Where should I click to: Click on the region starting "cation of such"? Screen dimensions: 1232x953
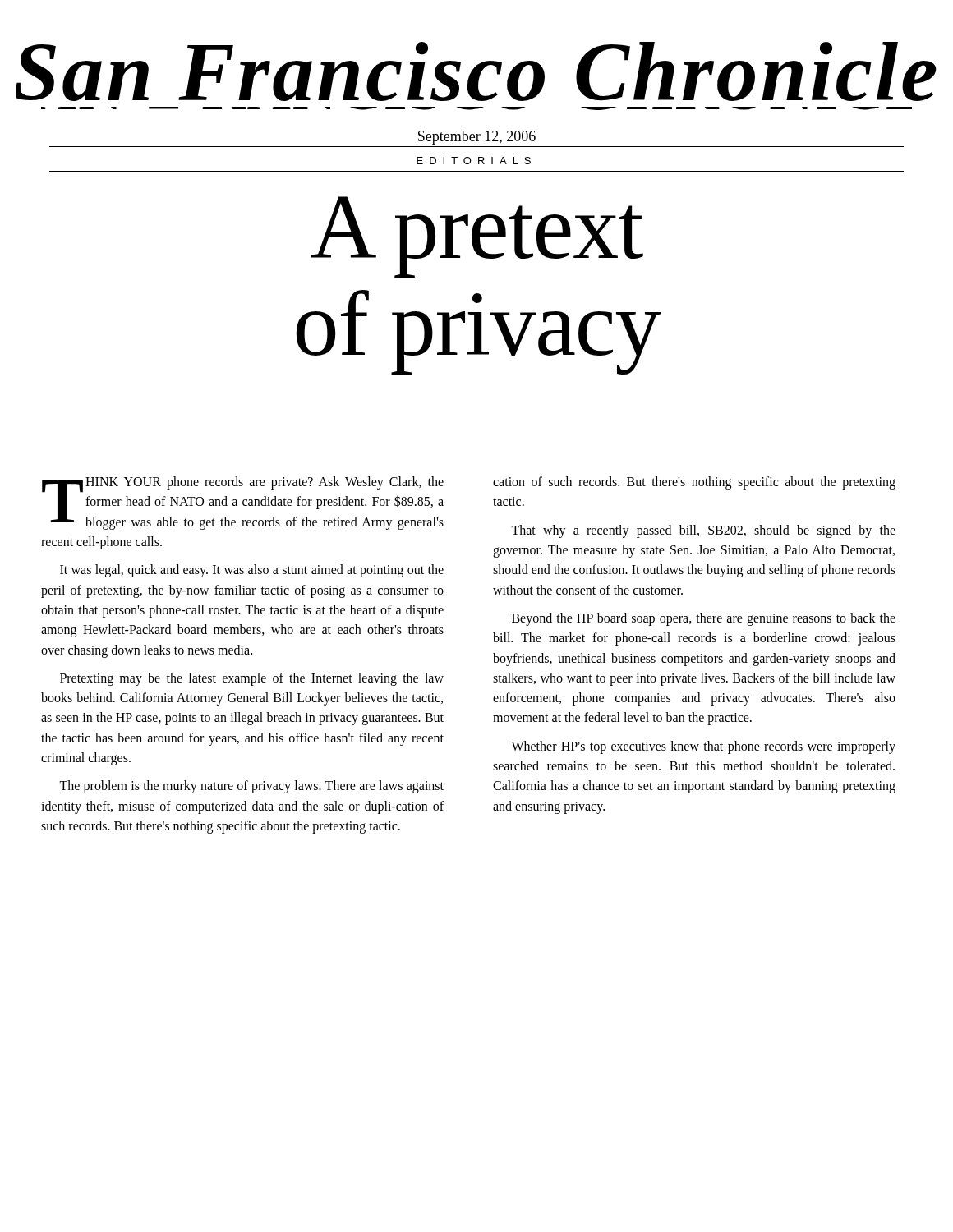694,644
